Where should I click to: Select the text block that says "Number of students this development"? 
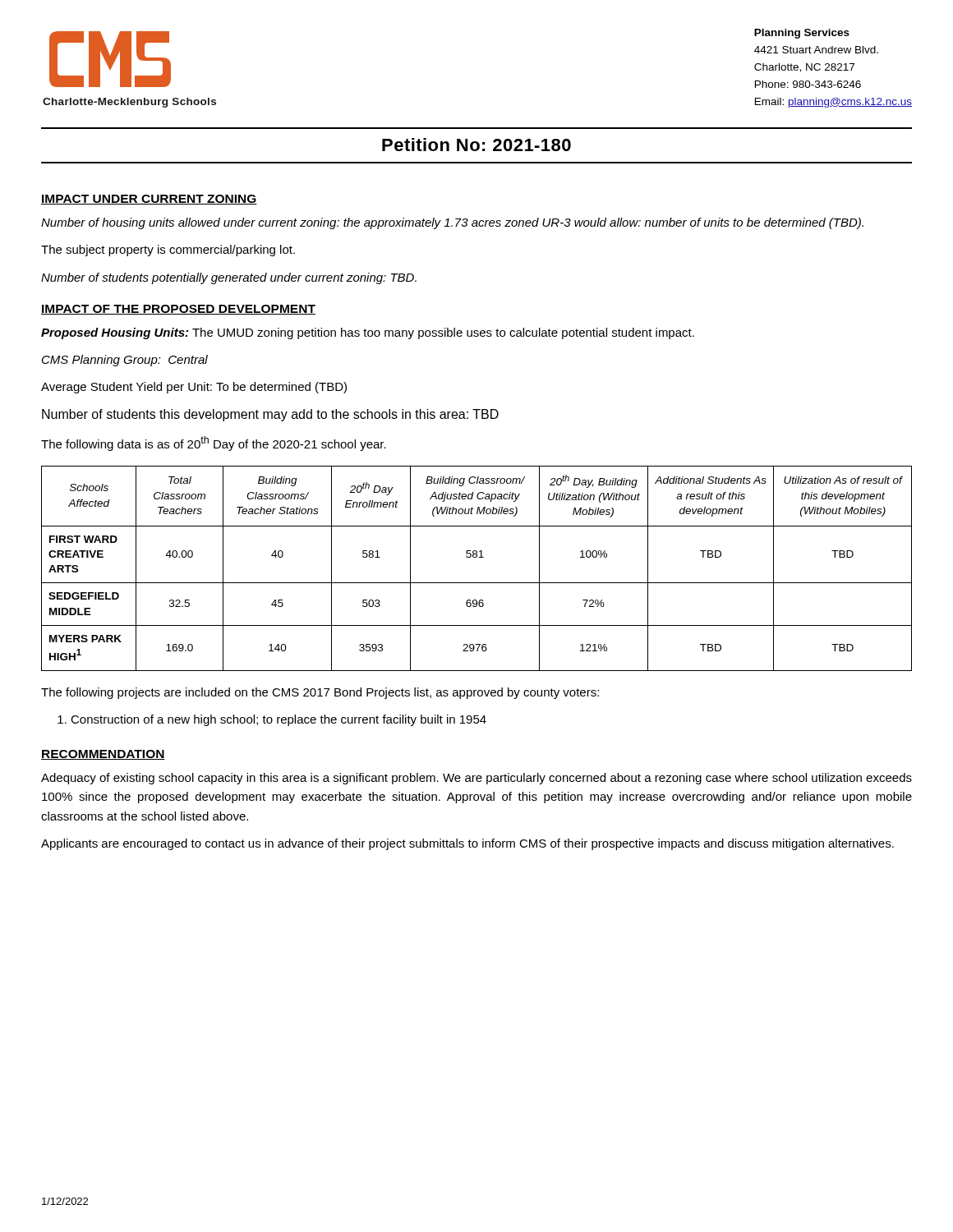(x=270, y=414)
